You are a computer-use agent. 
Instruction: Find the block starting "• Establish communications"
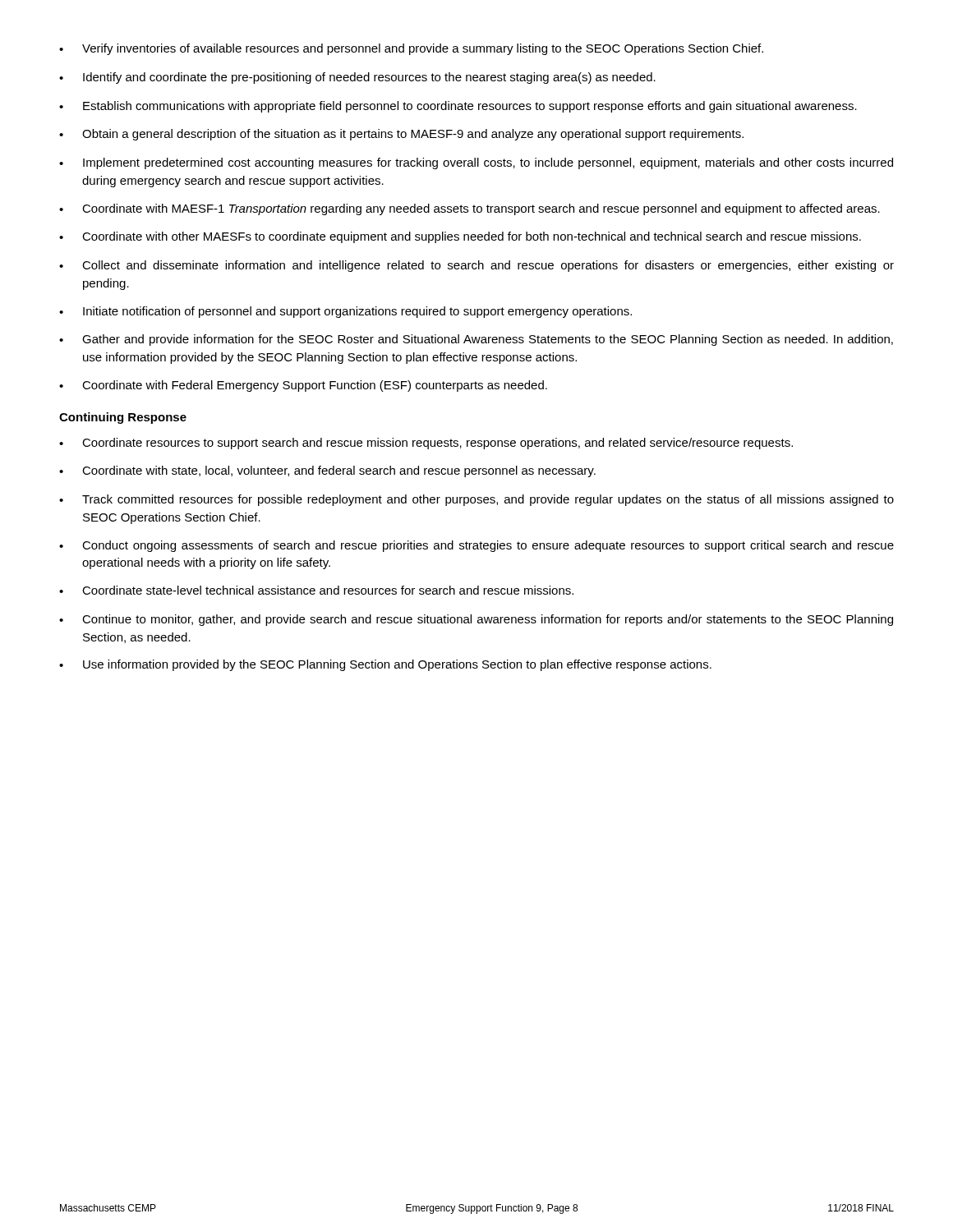[x=476, y=106]
